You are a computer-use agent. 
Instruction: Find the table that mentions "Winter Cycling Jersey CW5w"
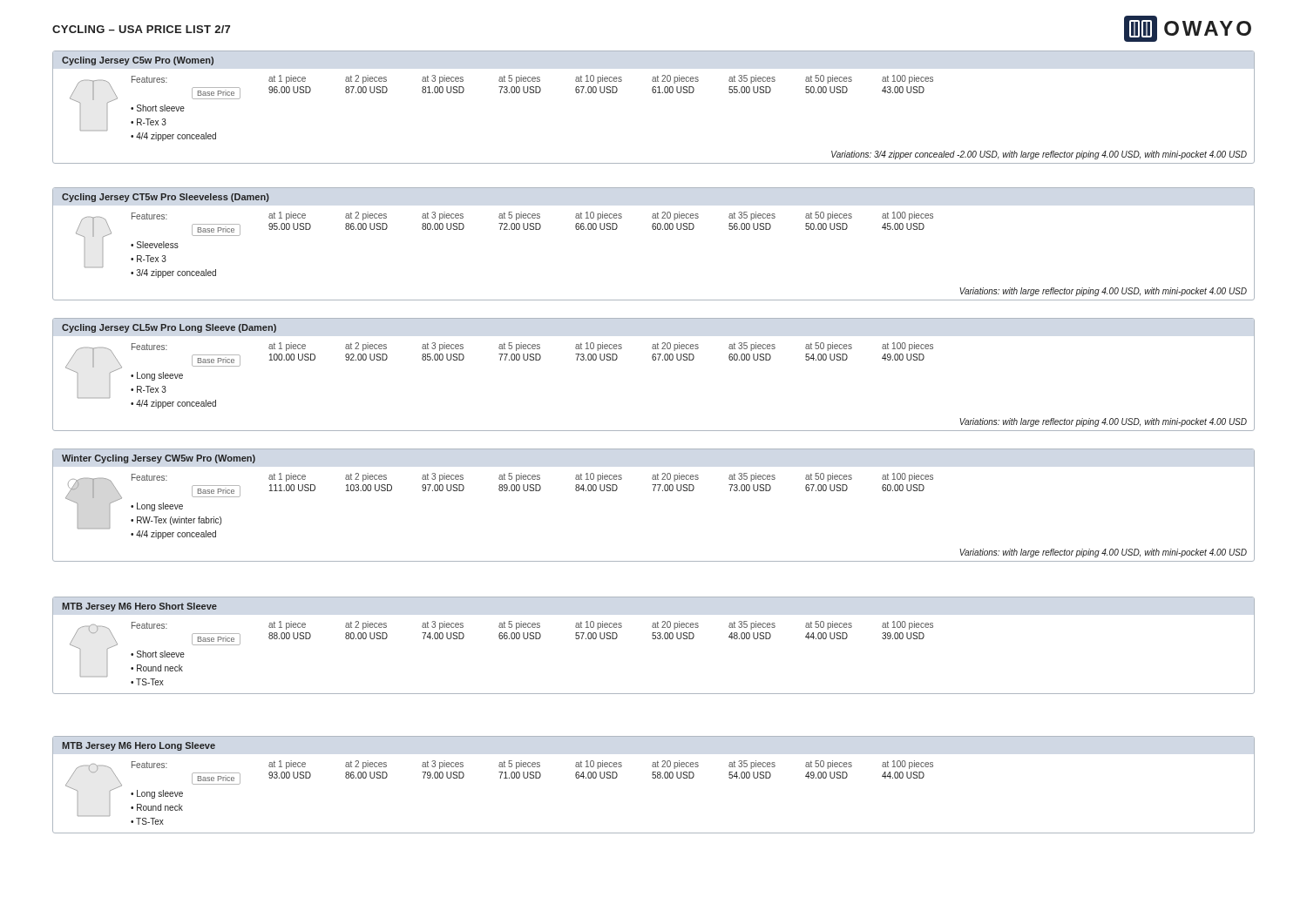[654, 505]
